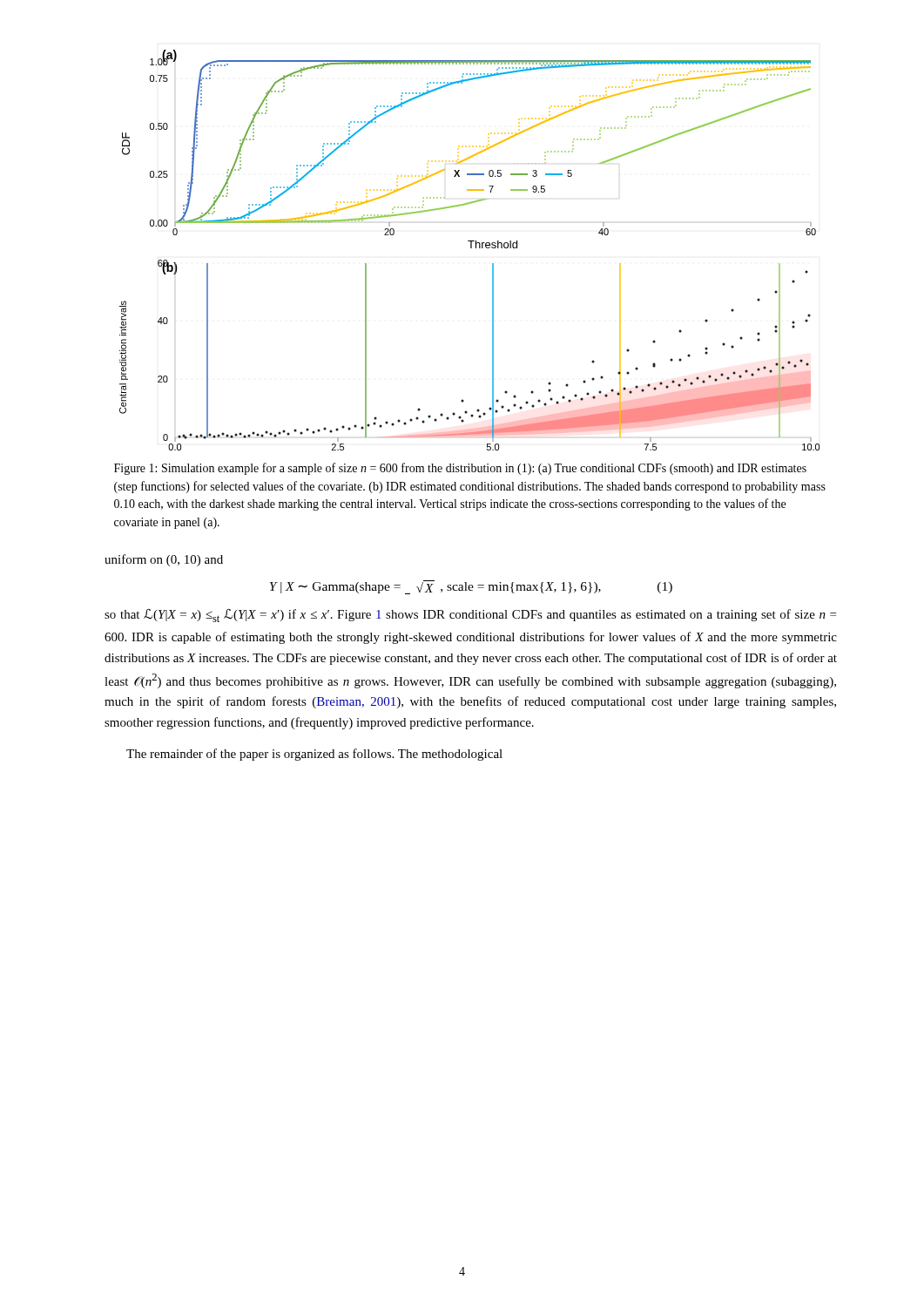Screen dimensions: 1307x924
Task: Point to the passage starting "uniform on (0, 10) and"
Action: click(164, 559)
